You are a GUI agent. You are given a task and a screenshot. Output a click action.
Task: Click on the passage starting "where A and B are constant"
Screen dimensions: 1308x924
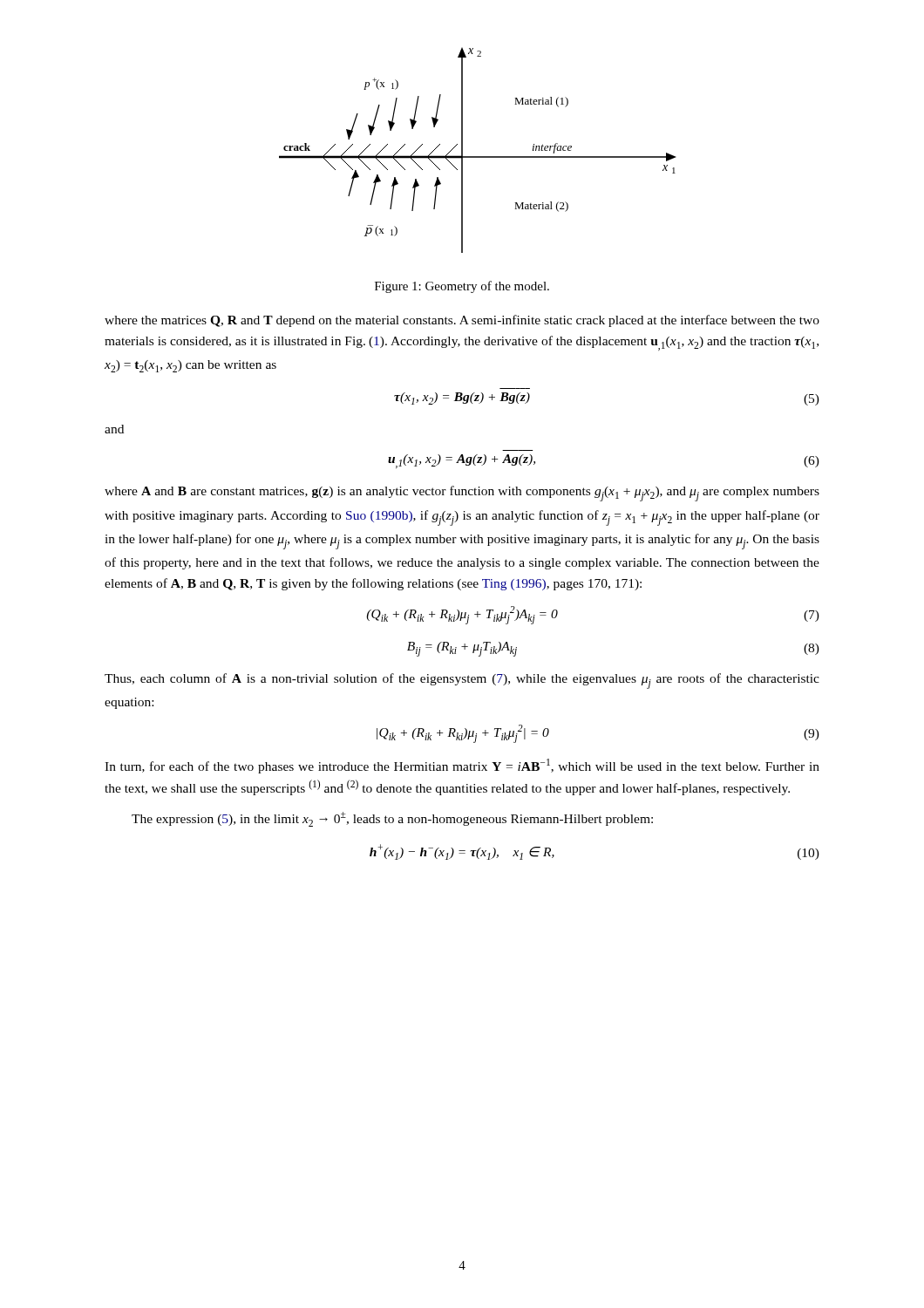pos(462,537)
